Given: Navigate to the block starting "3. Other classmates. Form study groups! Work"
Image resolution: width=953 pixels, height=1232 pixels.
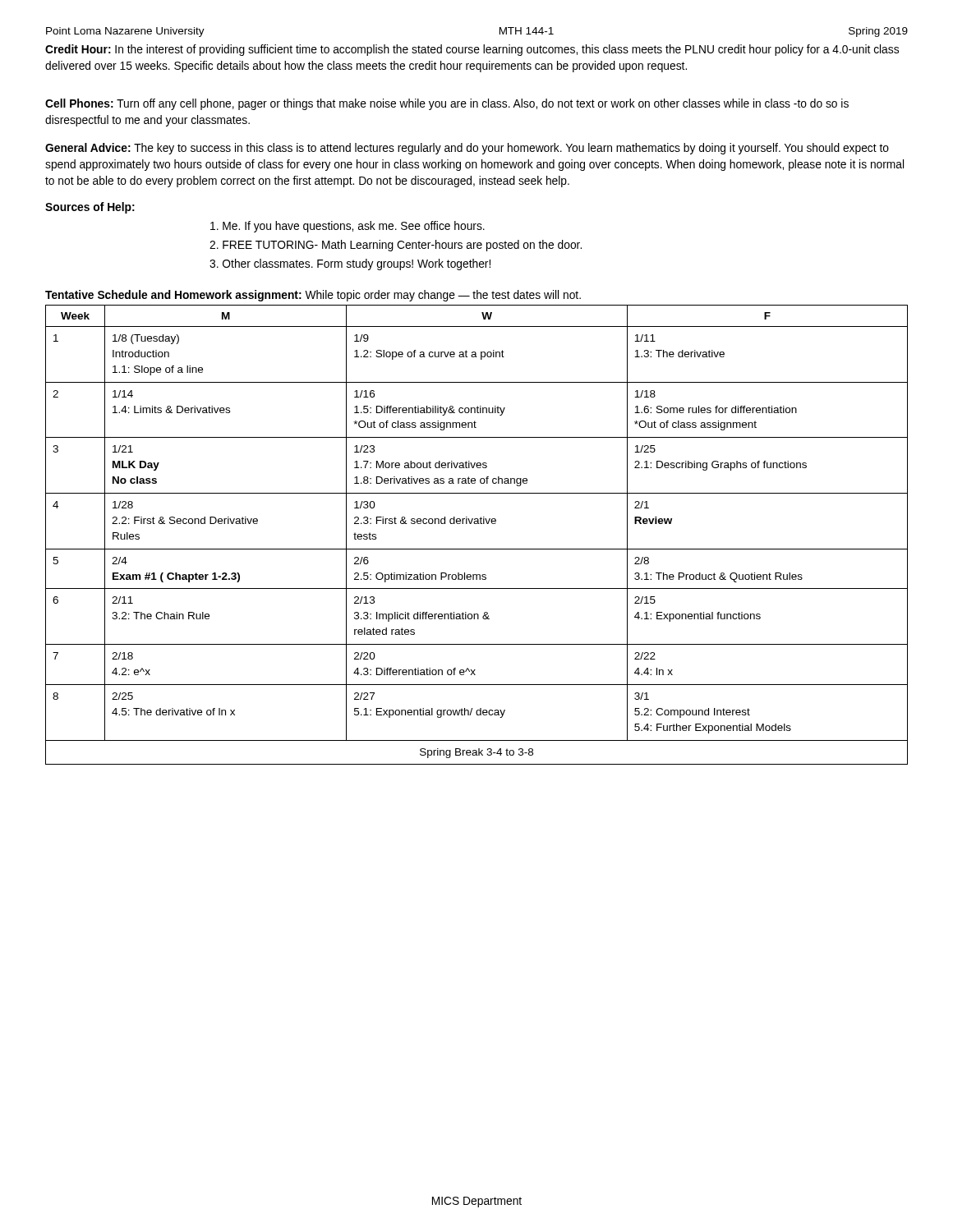Looking at the screenshot, I should (x=350, y=264).
